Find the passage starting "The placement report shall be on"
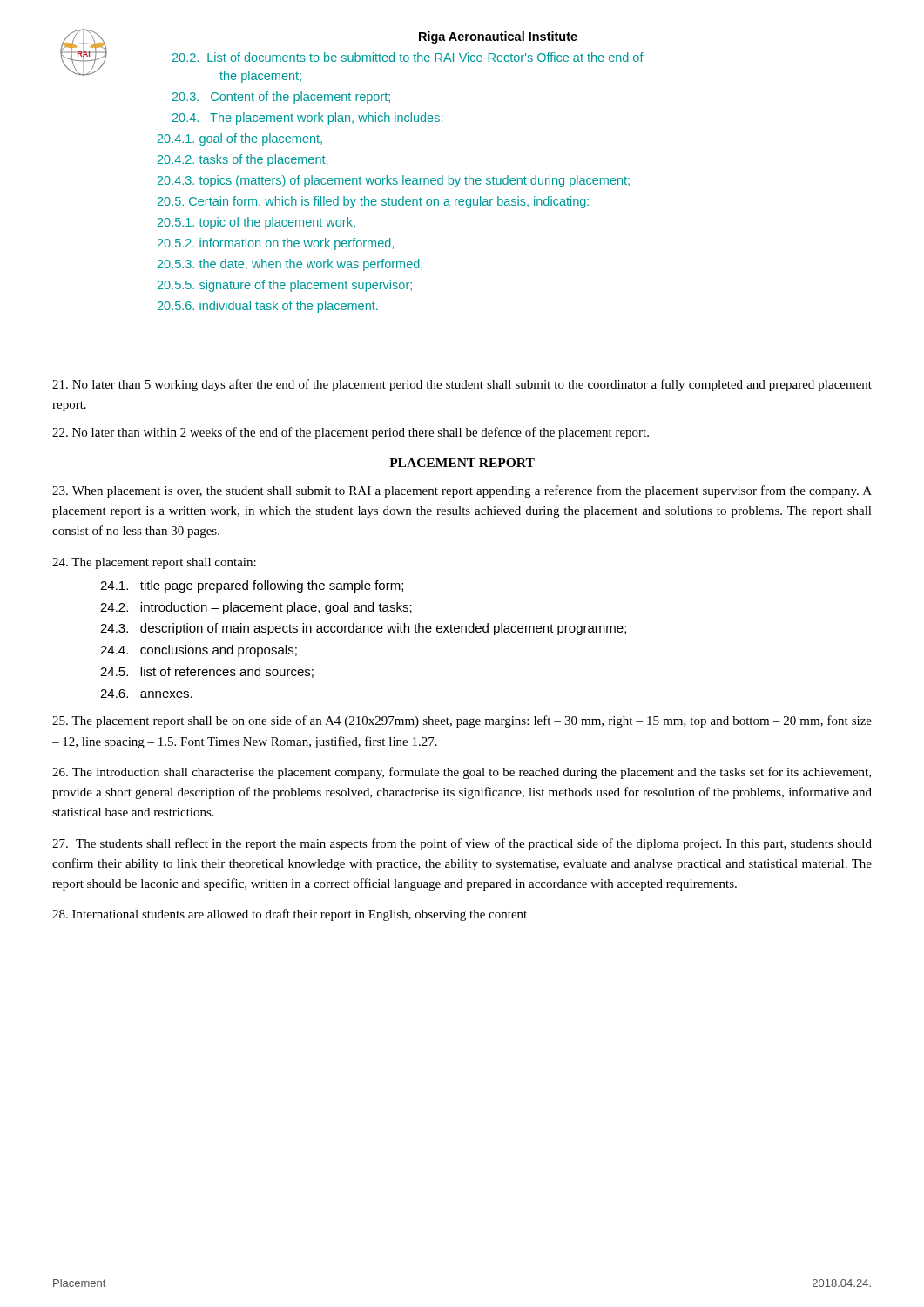 [x=462, y=731]
